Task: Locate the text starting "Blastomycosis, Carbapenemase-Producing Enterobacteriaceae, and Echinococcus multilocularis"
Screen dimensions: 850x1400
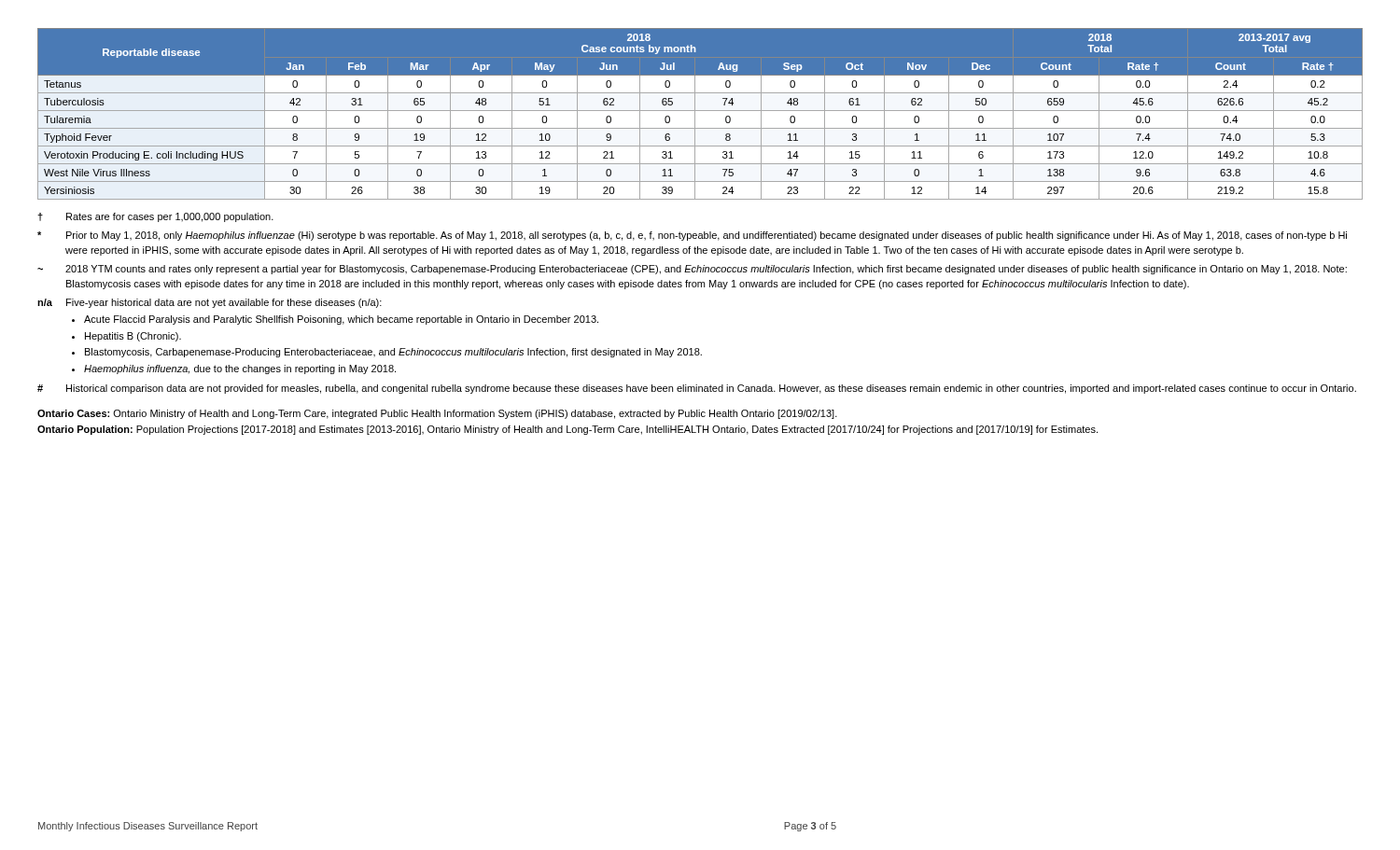Action: pyautogui.click(x=393, y=352)
